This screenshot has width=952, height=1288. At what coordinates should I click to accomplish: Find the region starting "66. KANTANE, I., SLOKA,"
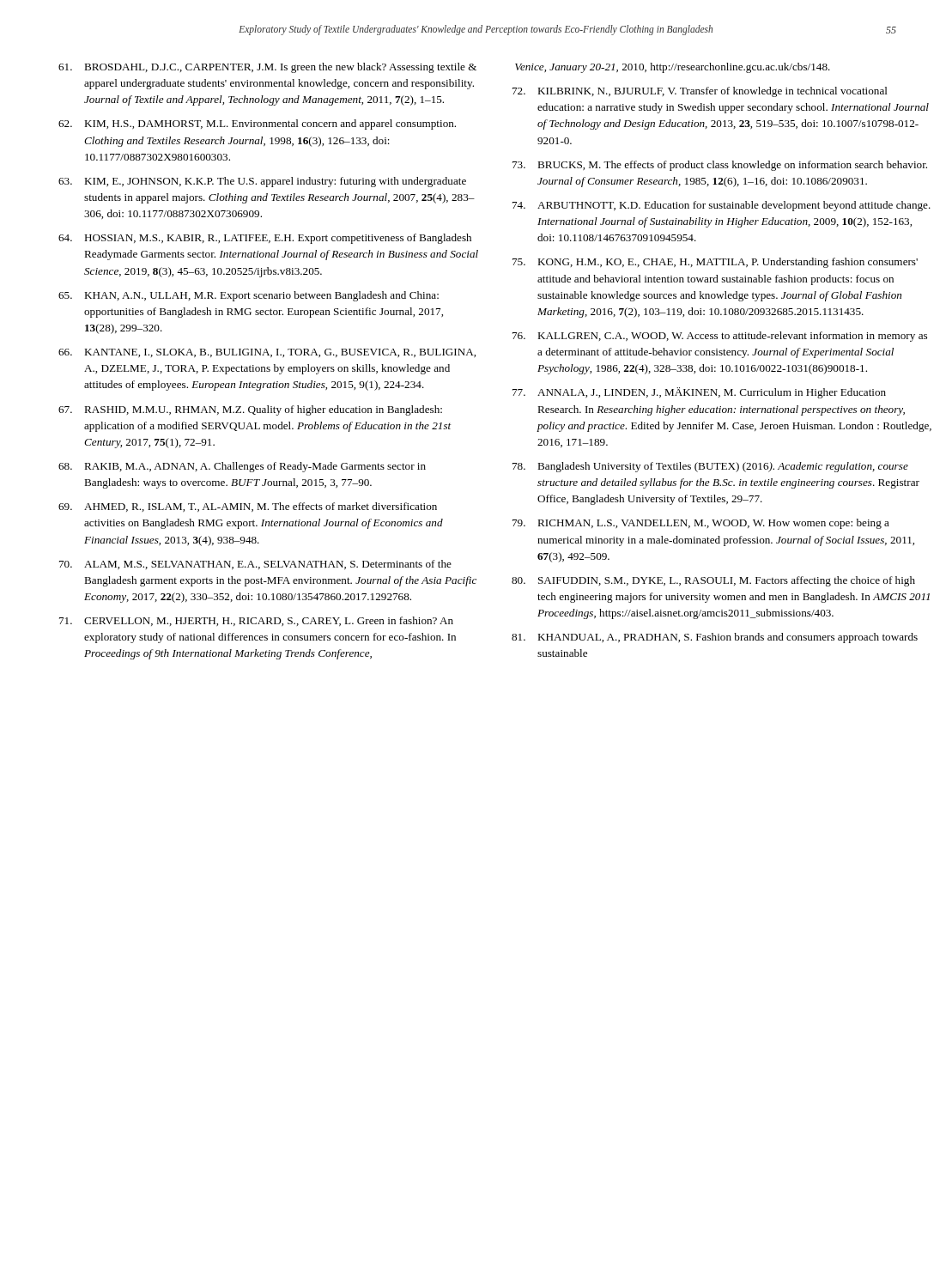(269, 368)
